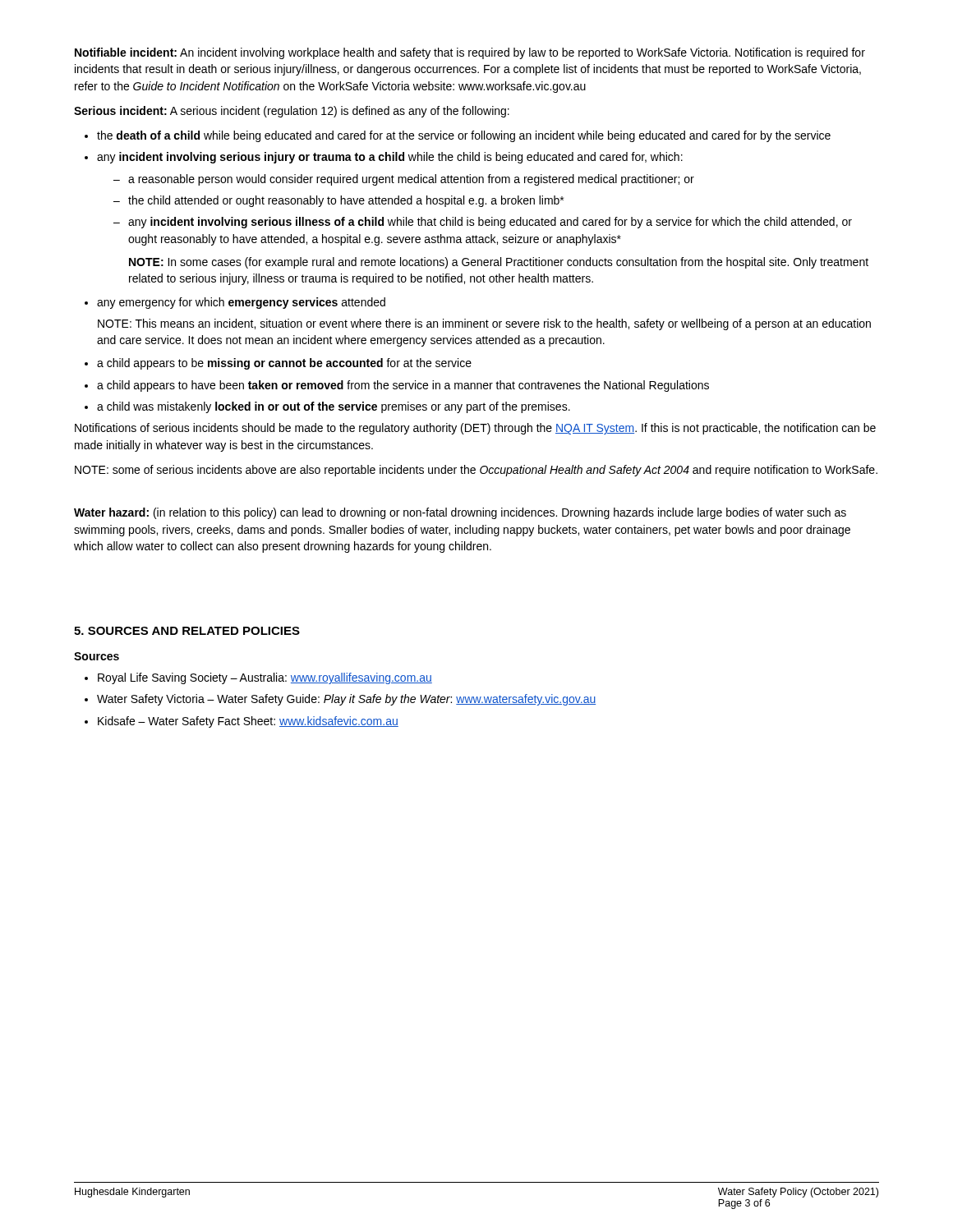Locate the section header that says "5. SOURCES AND RELATED POLICIES"
Viewport: 953px width, 1232px height.
187,631
